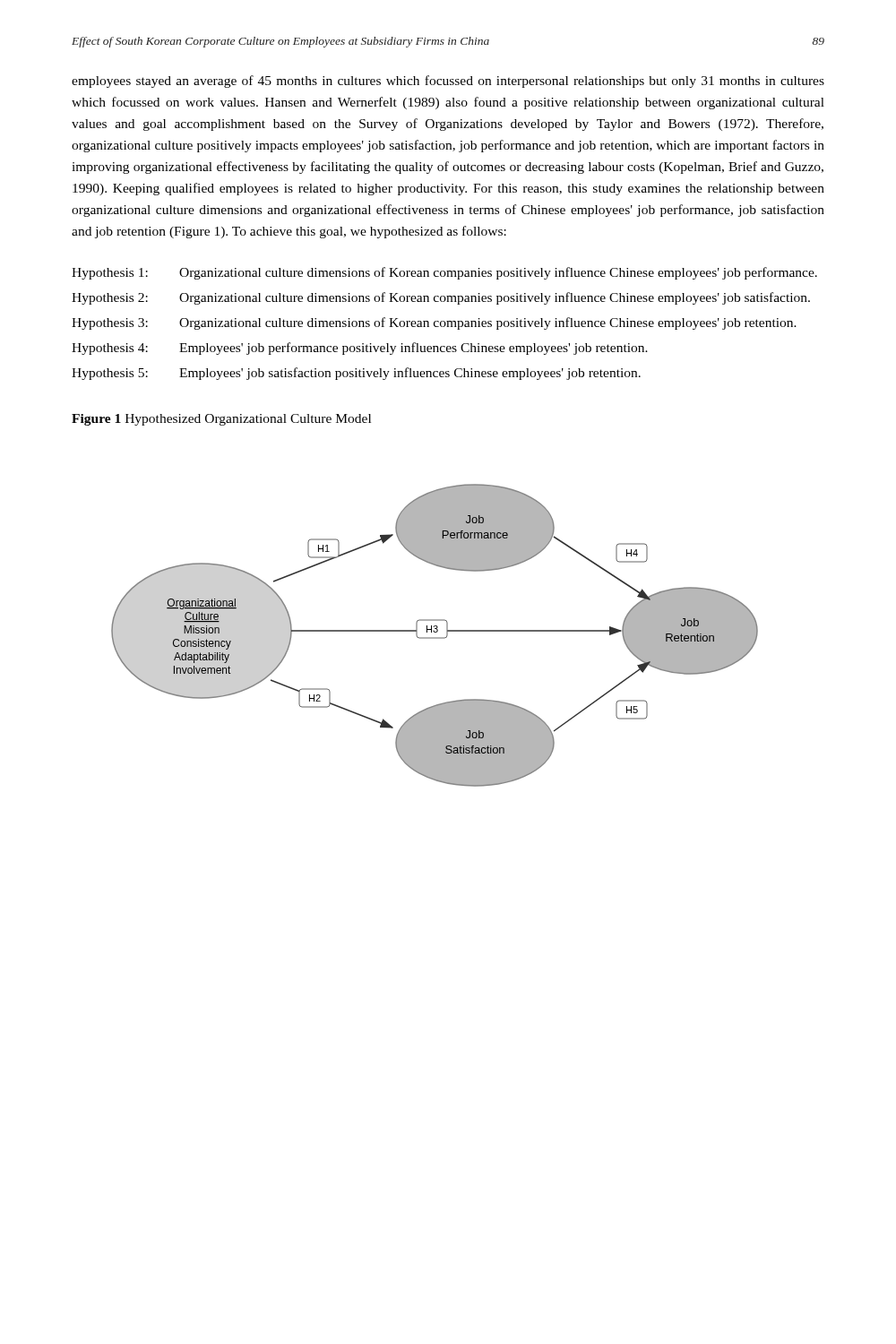This screenshot has height=1344, width=896.
Task: Locate the text block with the text "employees stayed an average of 45 months in"
Action: [448, 156]
